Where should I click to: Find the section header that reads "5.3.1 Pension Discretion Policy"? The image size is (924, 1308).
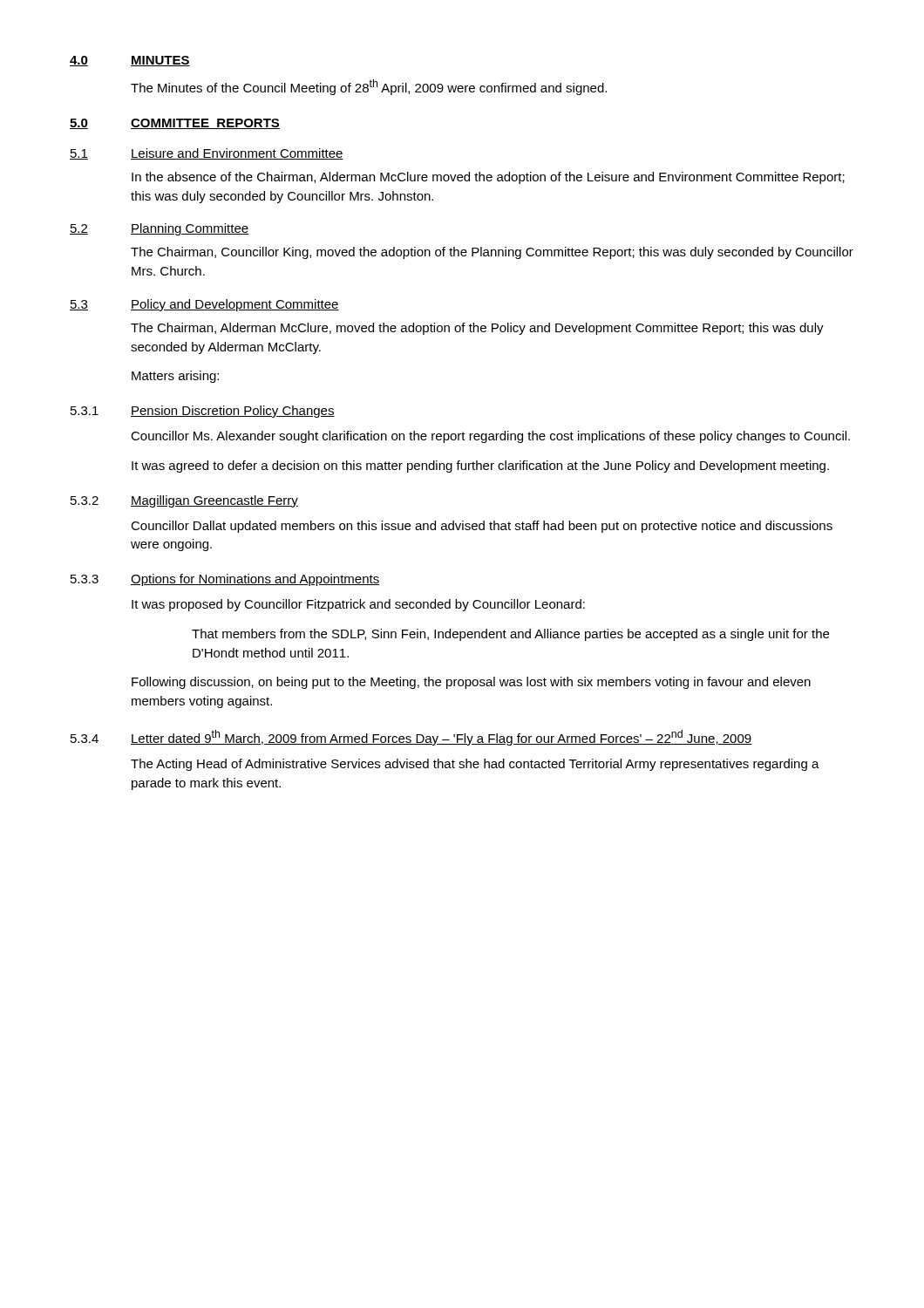[202, 410]
